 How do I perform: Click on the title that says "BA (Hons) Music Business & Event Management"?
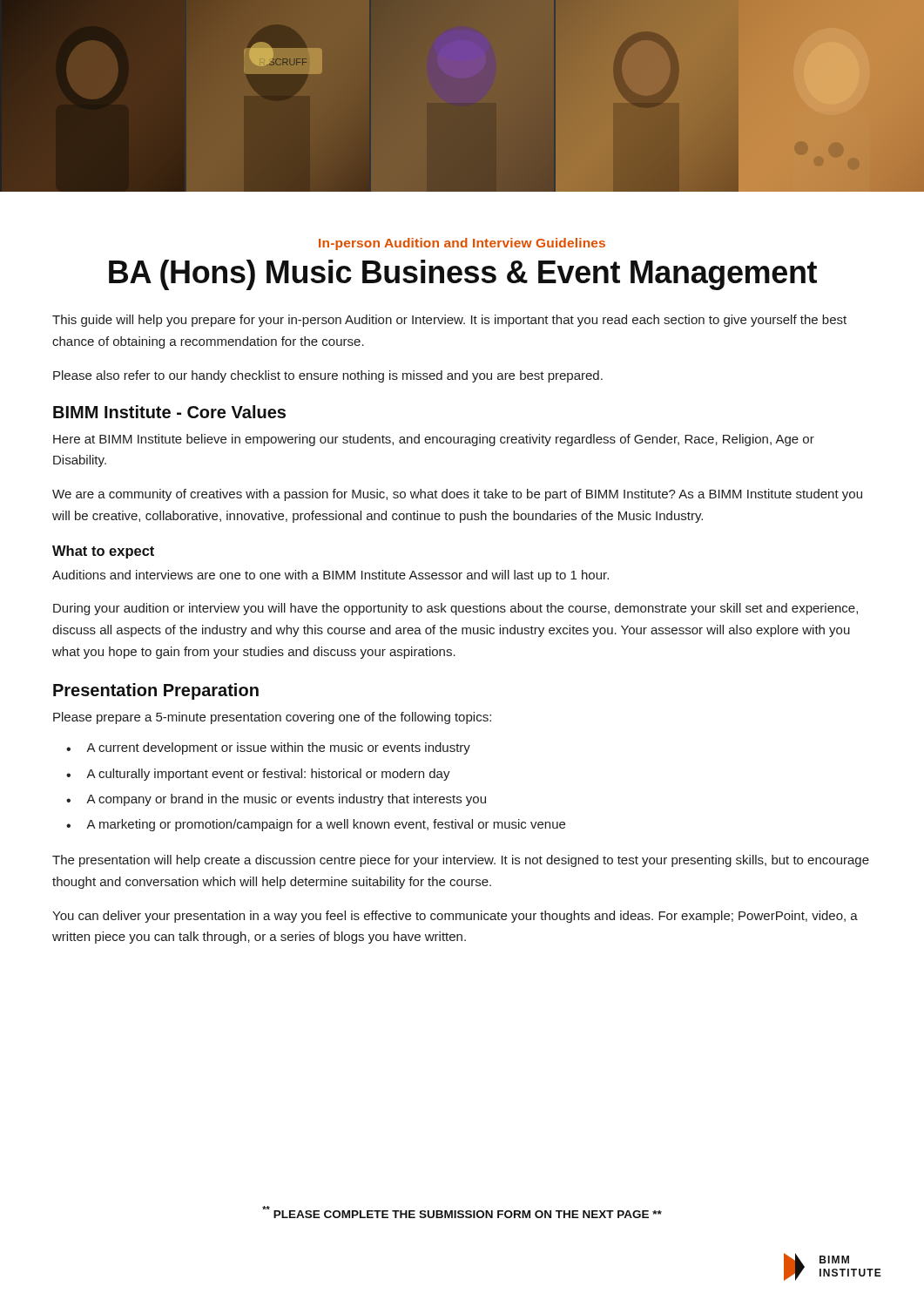pyautogui.click(x=462, y=273)
